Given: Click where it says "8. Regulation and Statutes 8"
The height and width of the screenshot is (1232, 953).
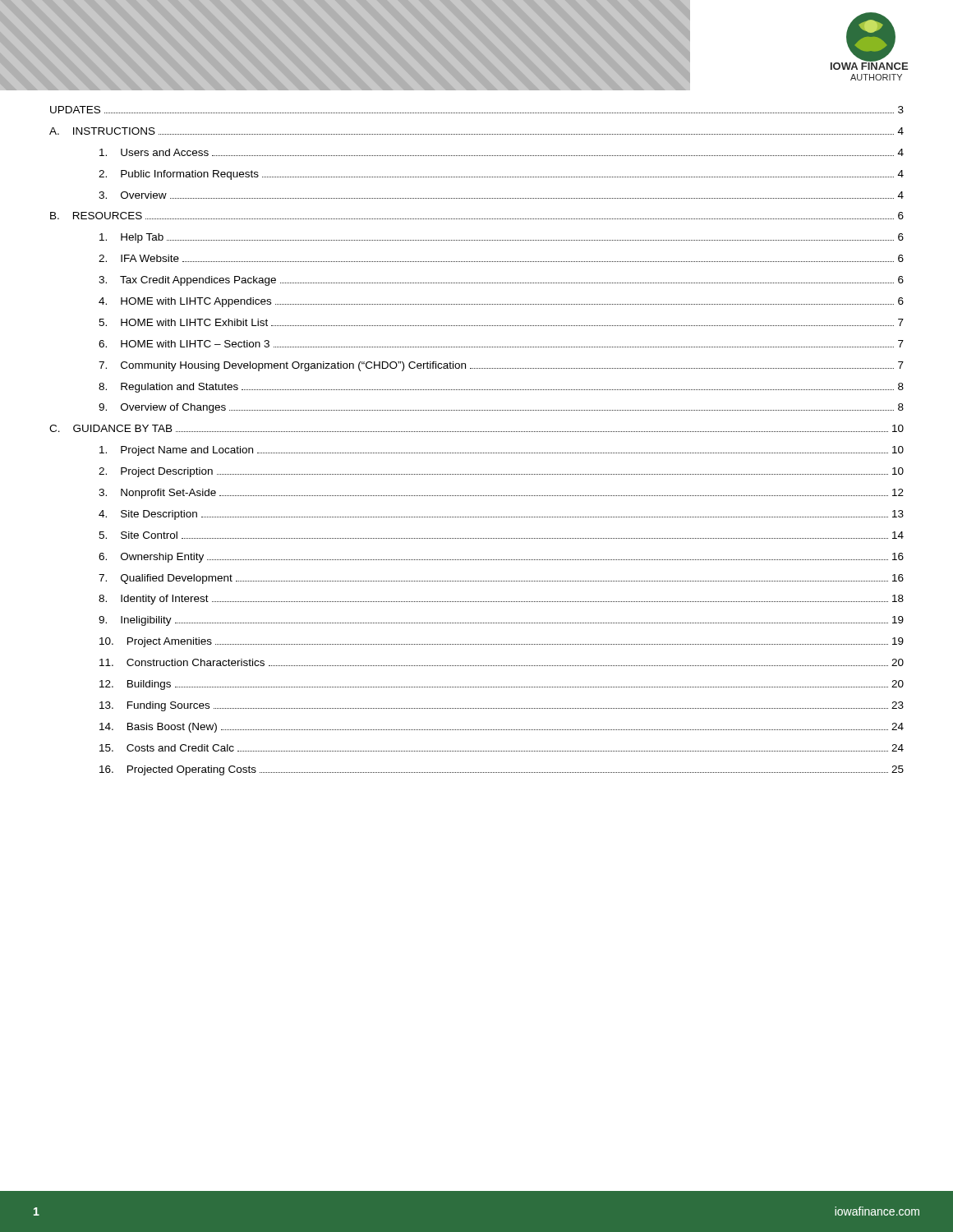Looking at the screenshot, I should 501,387.
